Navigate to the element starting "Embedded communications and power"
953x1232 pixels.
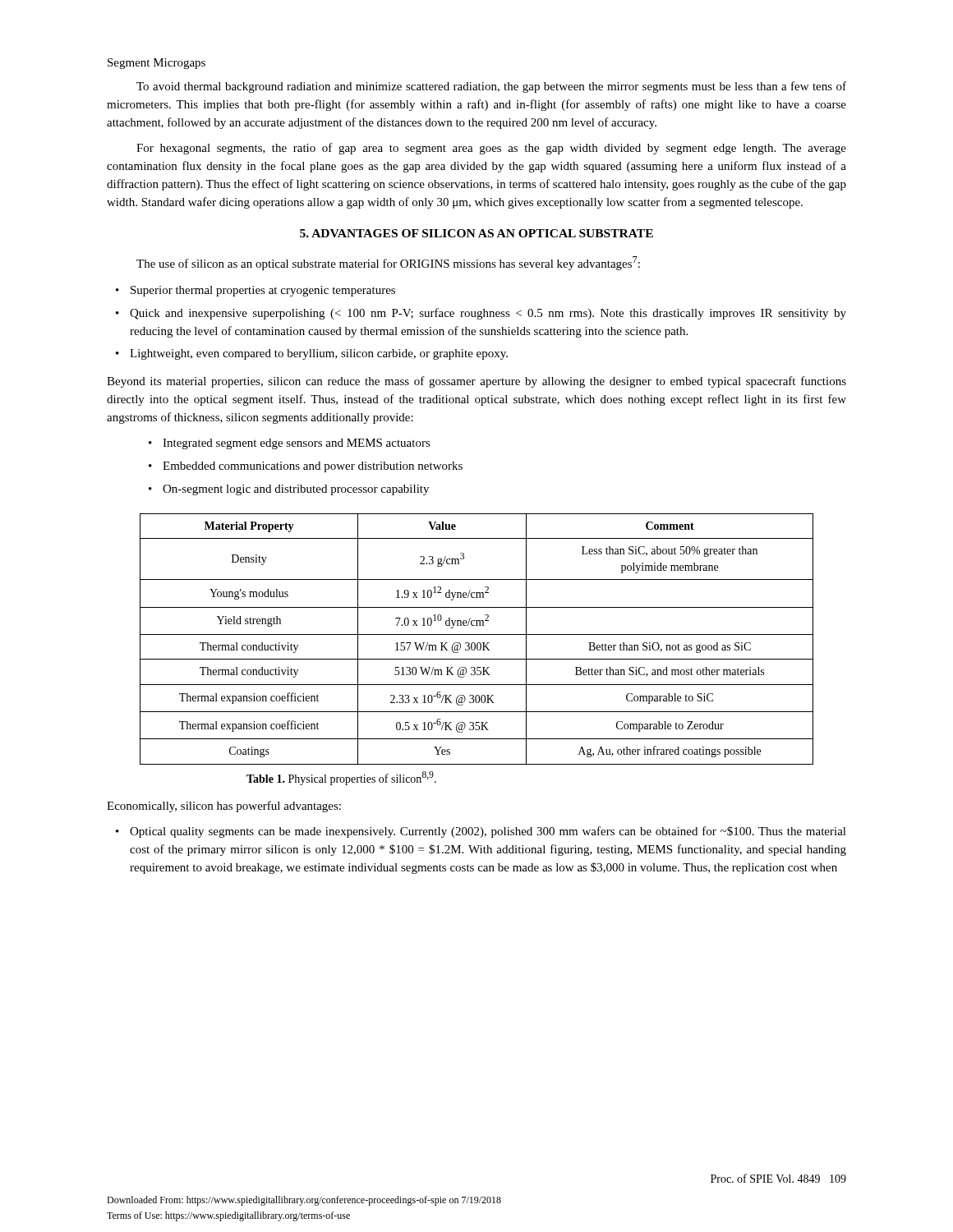tap(313, 466)
